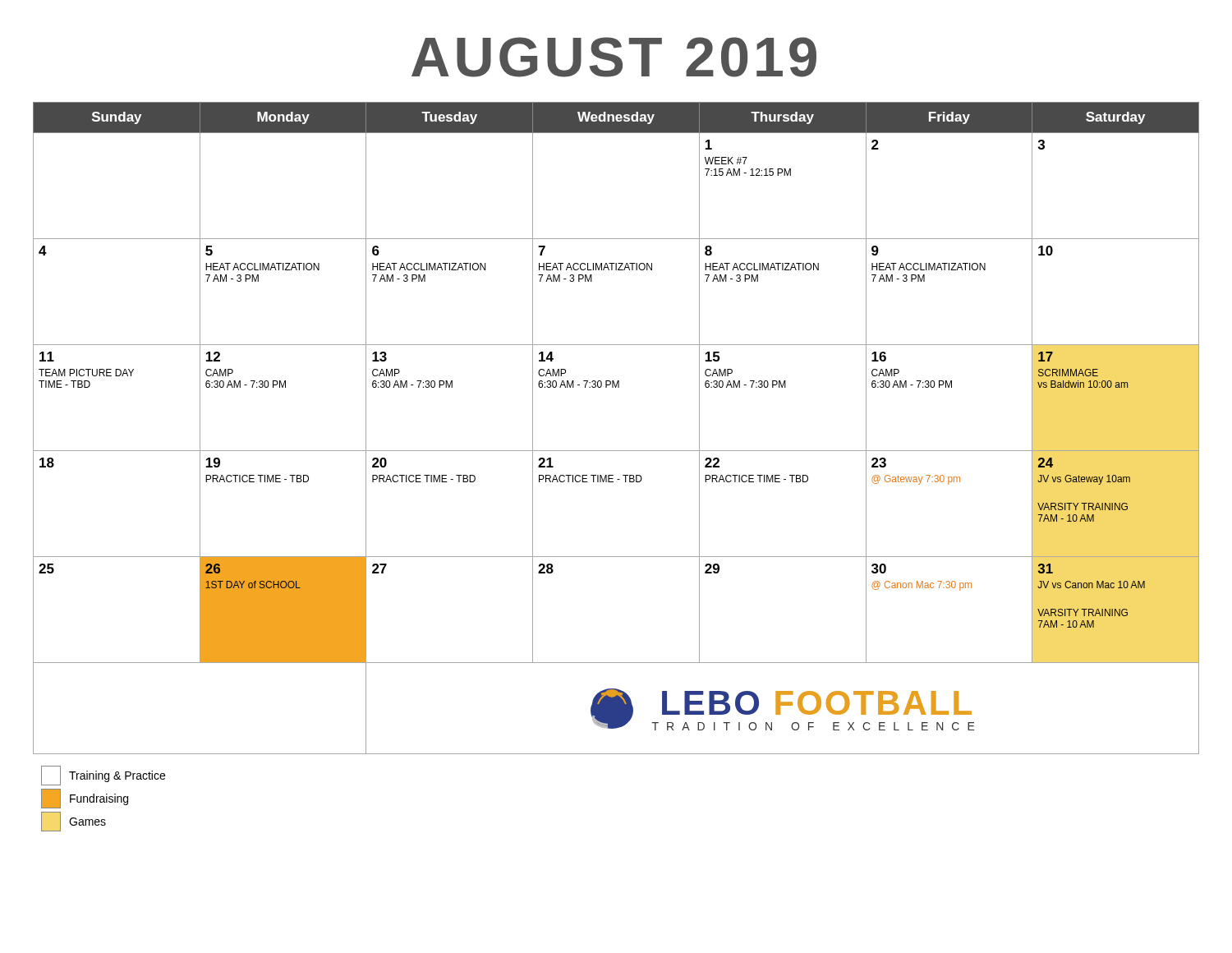Screen dimensions: 953x1232
Task: Select the logo
Action: pyautogui.click(x=783, y=708)
